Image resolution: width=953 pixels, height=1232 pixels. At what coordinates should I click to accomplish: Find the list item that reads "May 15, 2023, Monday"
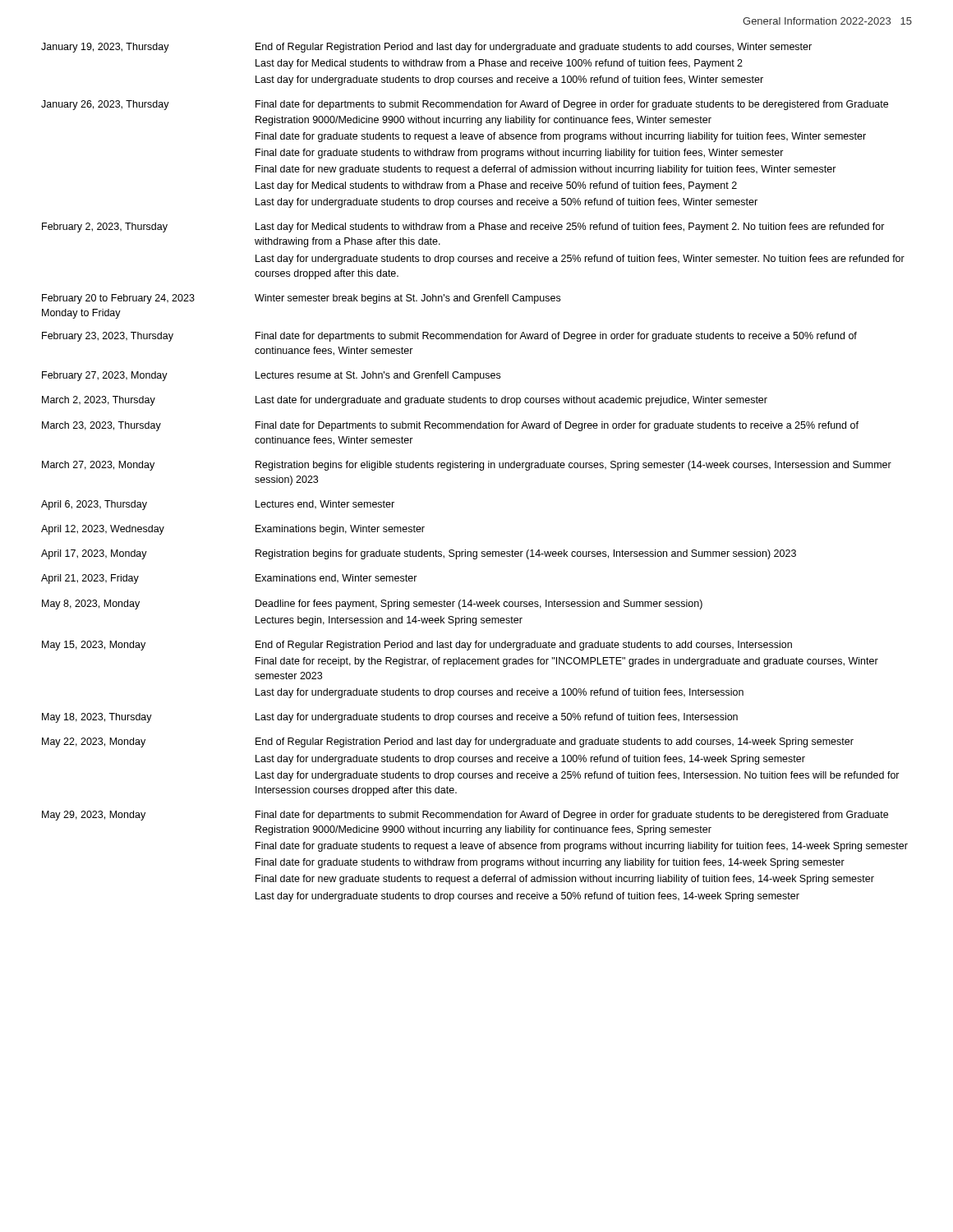point(476,669)
